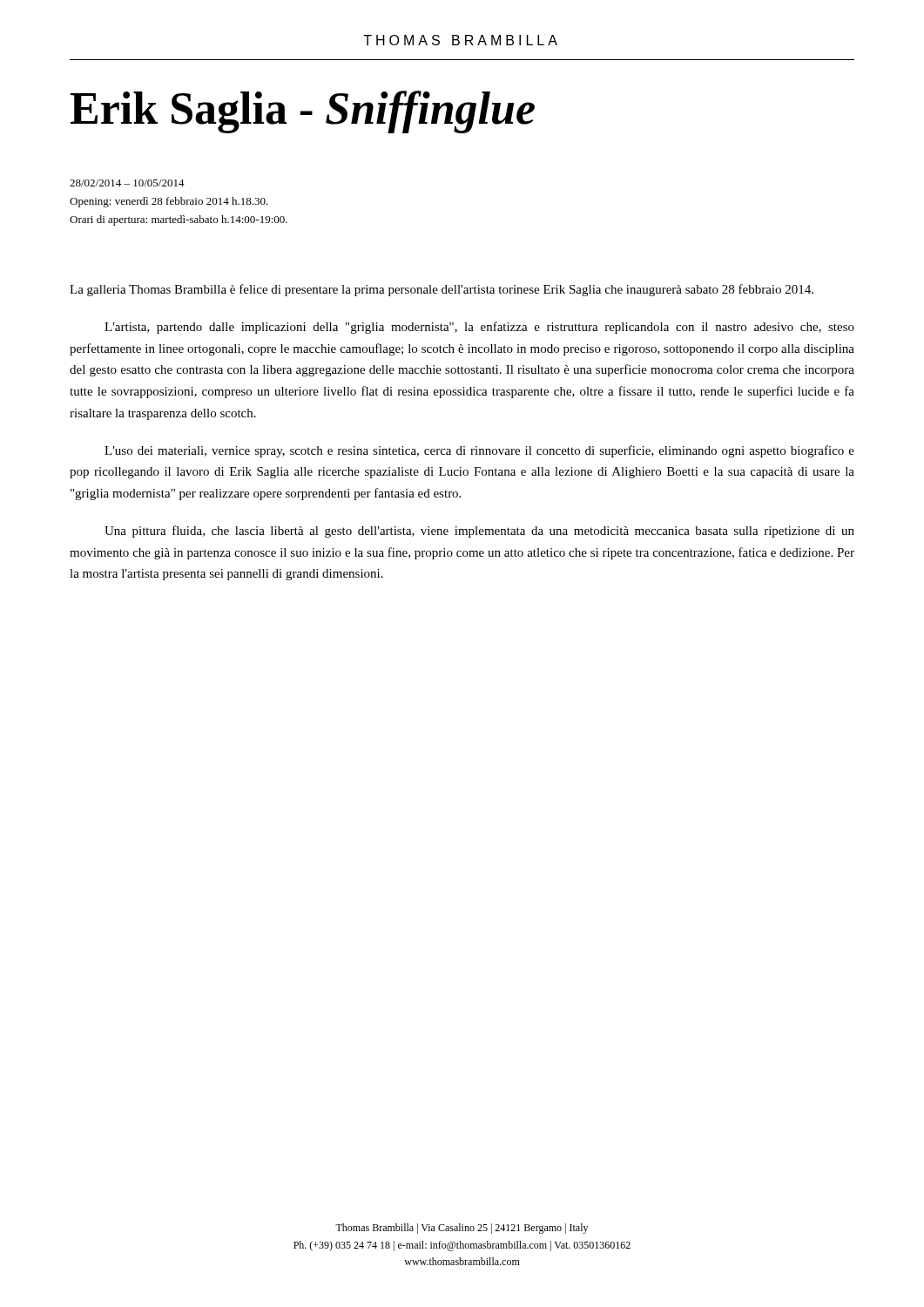Click the passage that begins "L'uso dei materiali, vernice spray, scotch e"
Viewport: 924px width, 1307px height.
[x=462, y=472]
